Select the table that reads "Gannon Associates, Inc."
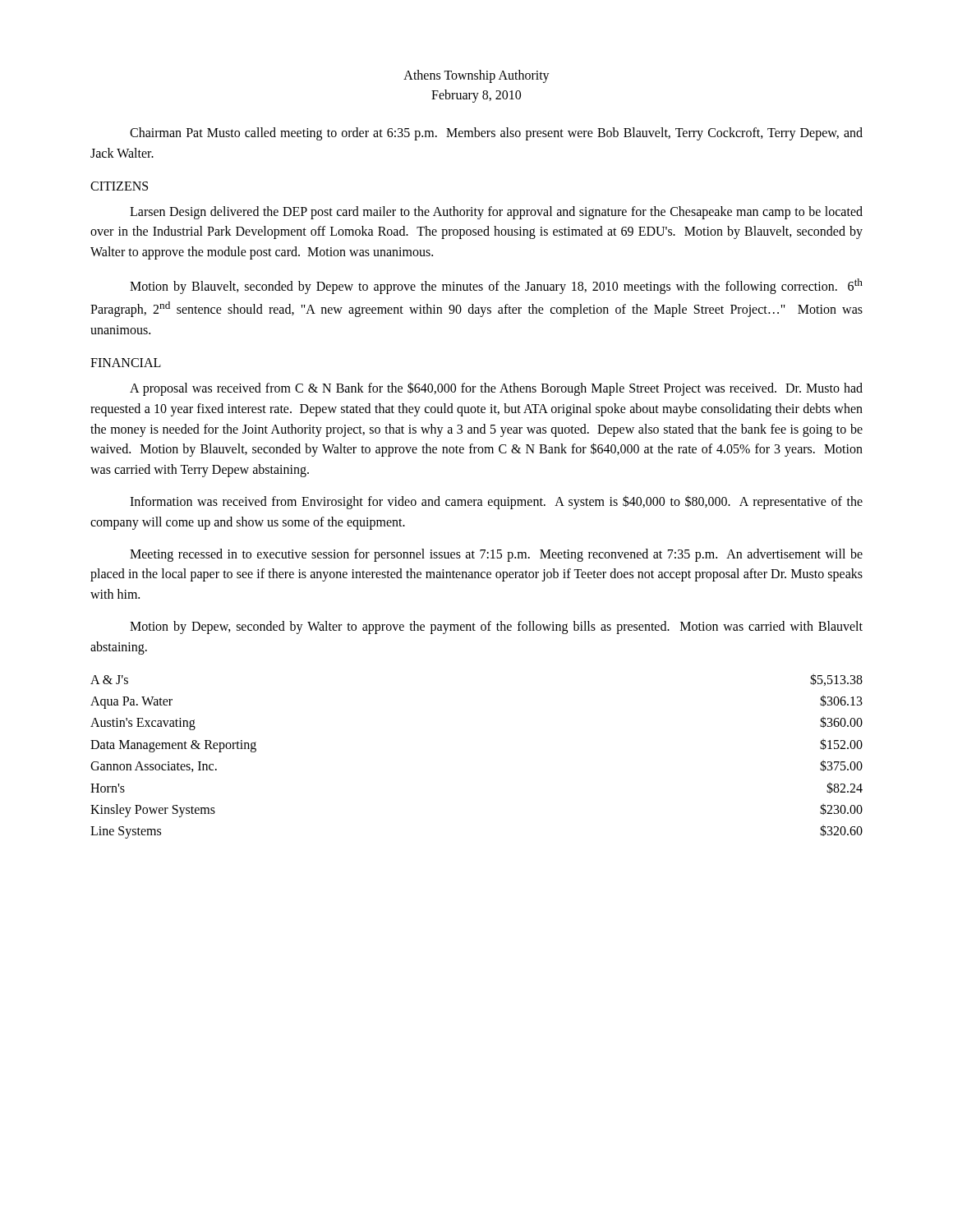Viewport: 953px width, 1232px height. tap(476, 756)
